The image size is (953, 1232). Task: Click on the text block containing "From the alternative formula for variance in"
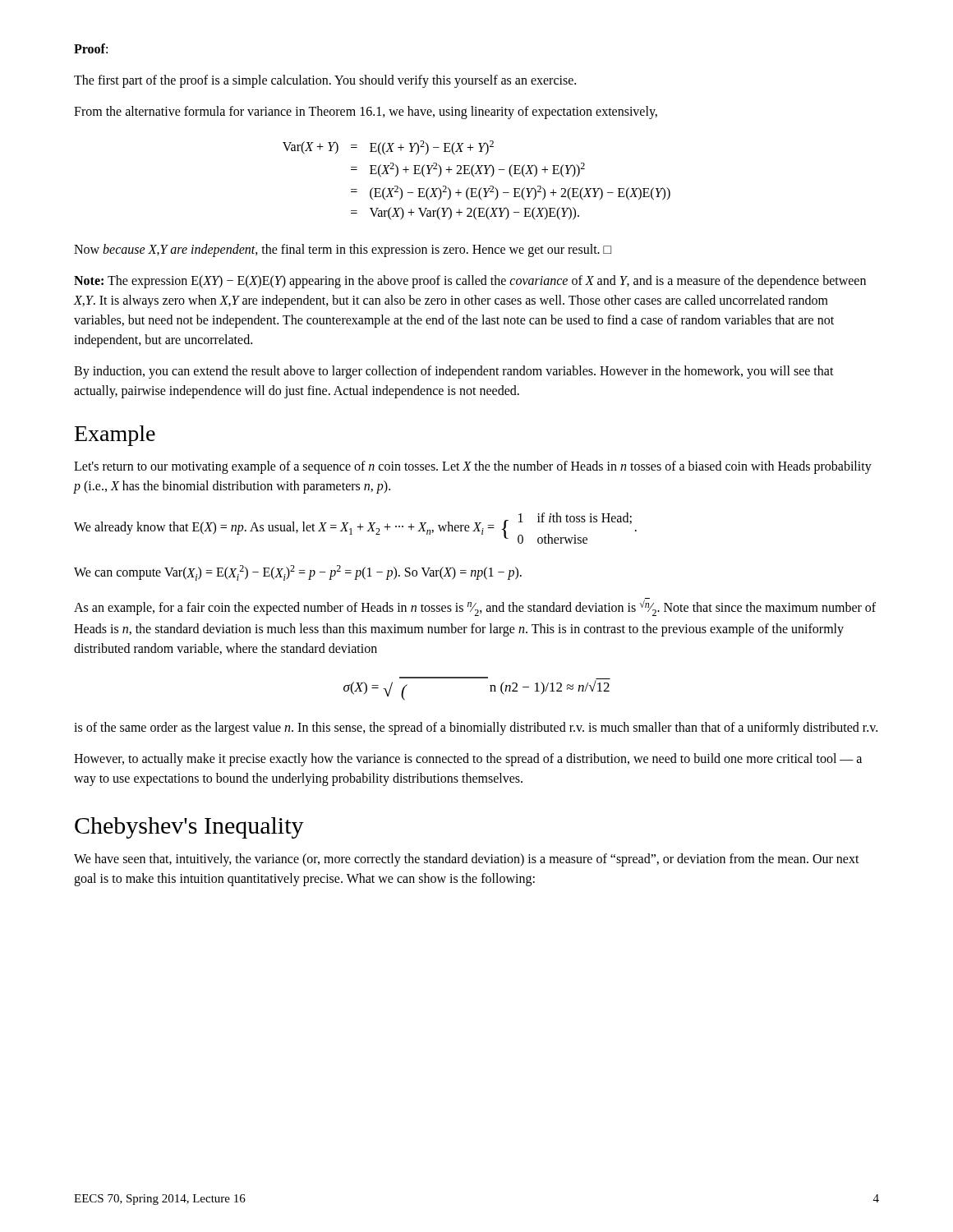[x=366, y=111]
